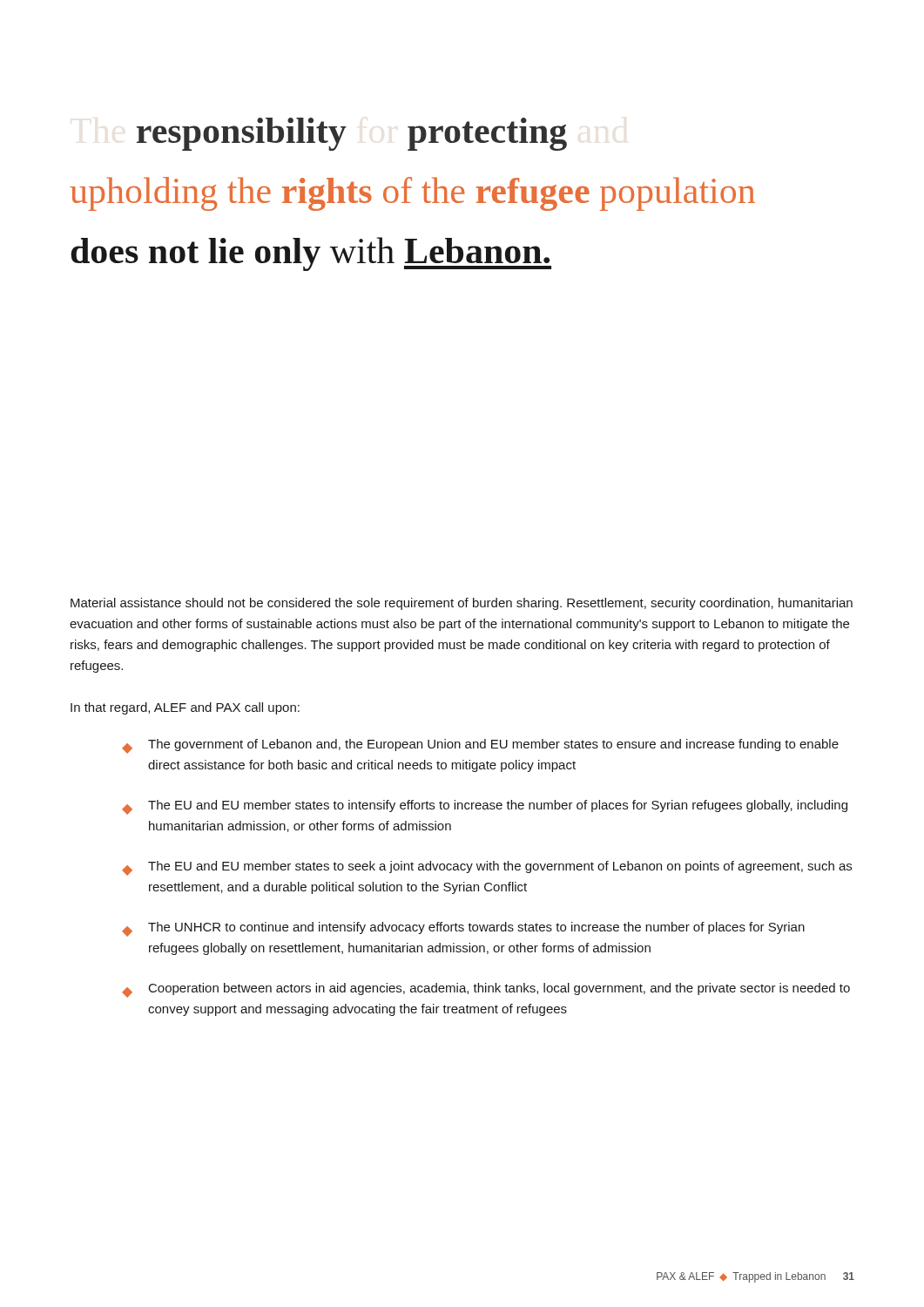Select the text block with the text "Material assistance should not be considered the sole"
Viewport: 924px width, 1307px height.
point(461,634)
